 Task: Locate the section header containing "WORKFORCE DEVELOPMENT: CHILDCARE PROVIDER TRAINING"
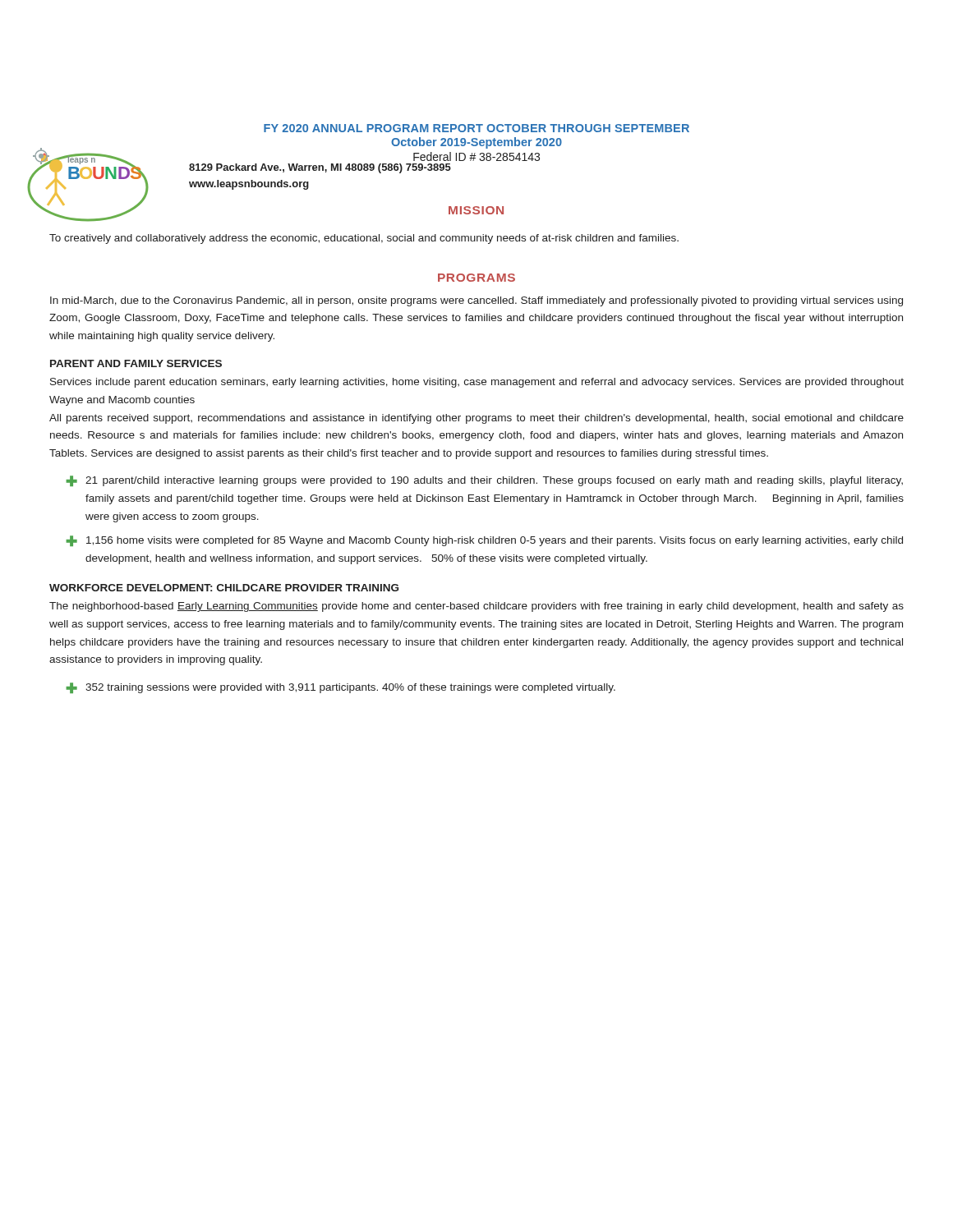224,588
